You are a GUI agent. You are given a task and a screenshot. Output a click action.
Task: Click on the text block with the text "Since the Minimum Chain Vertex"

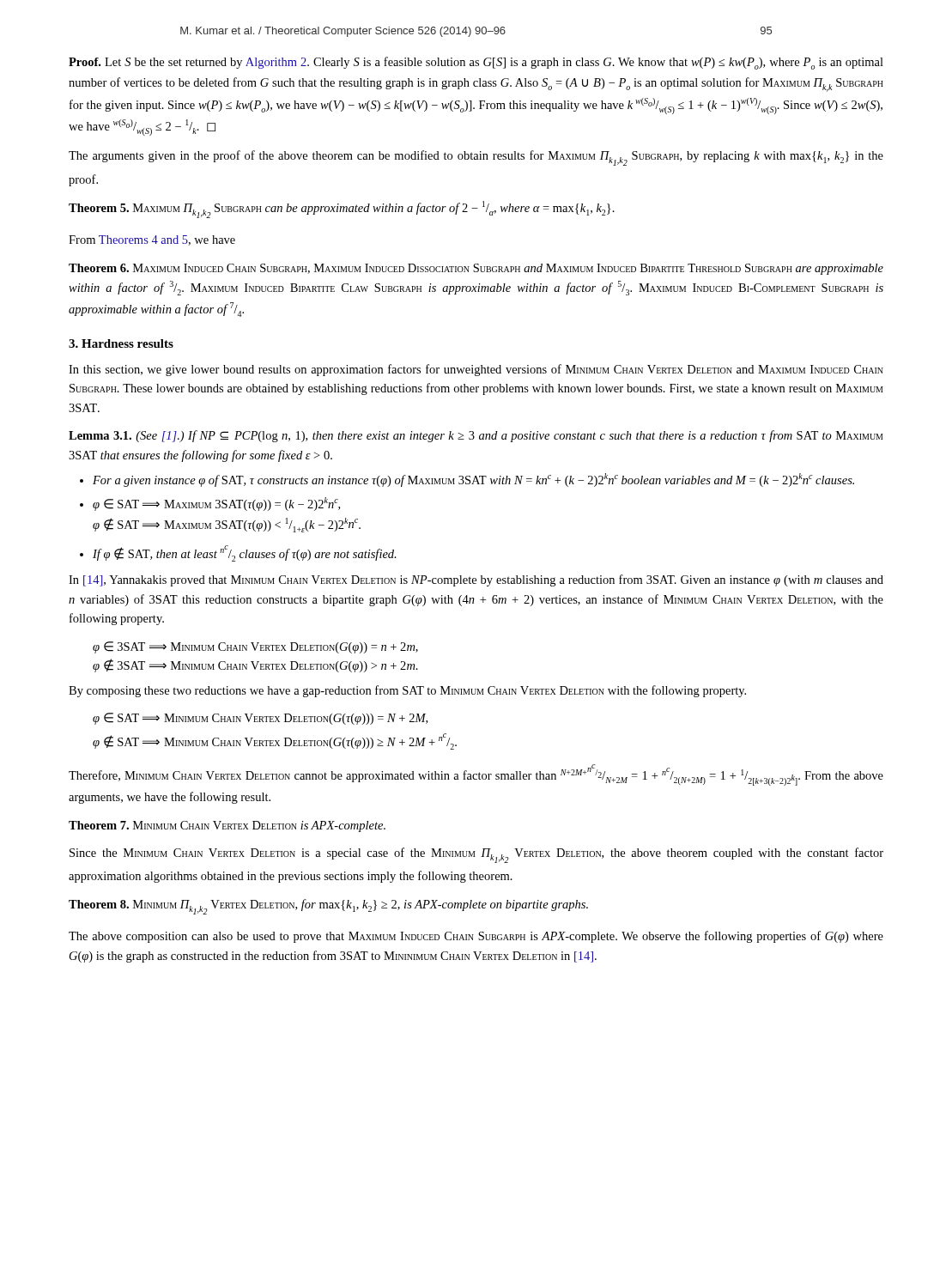[x=476, y=864]
